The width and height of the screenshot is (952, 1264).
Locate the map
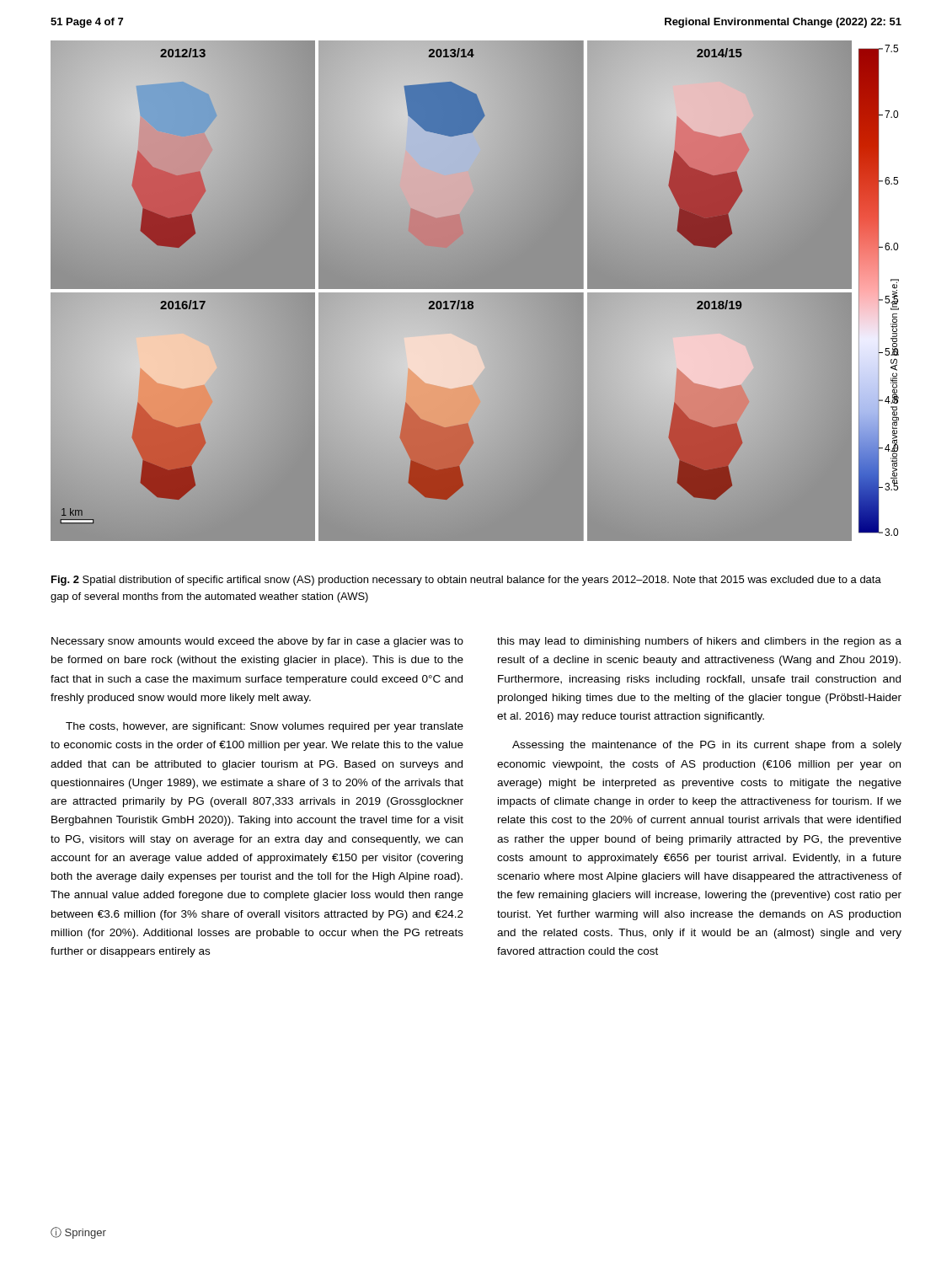point(476,302)
